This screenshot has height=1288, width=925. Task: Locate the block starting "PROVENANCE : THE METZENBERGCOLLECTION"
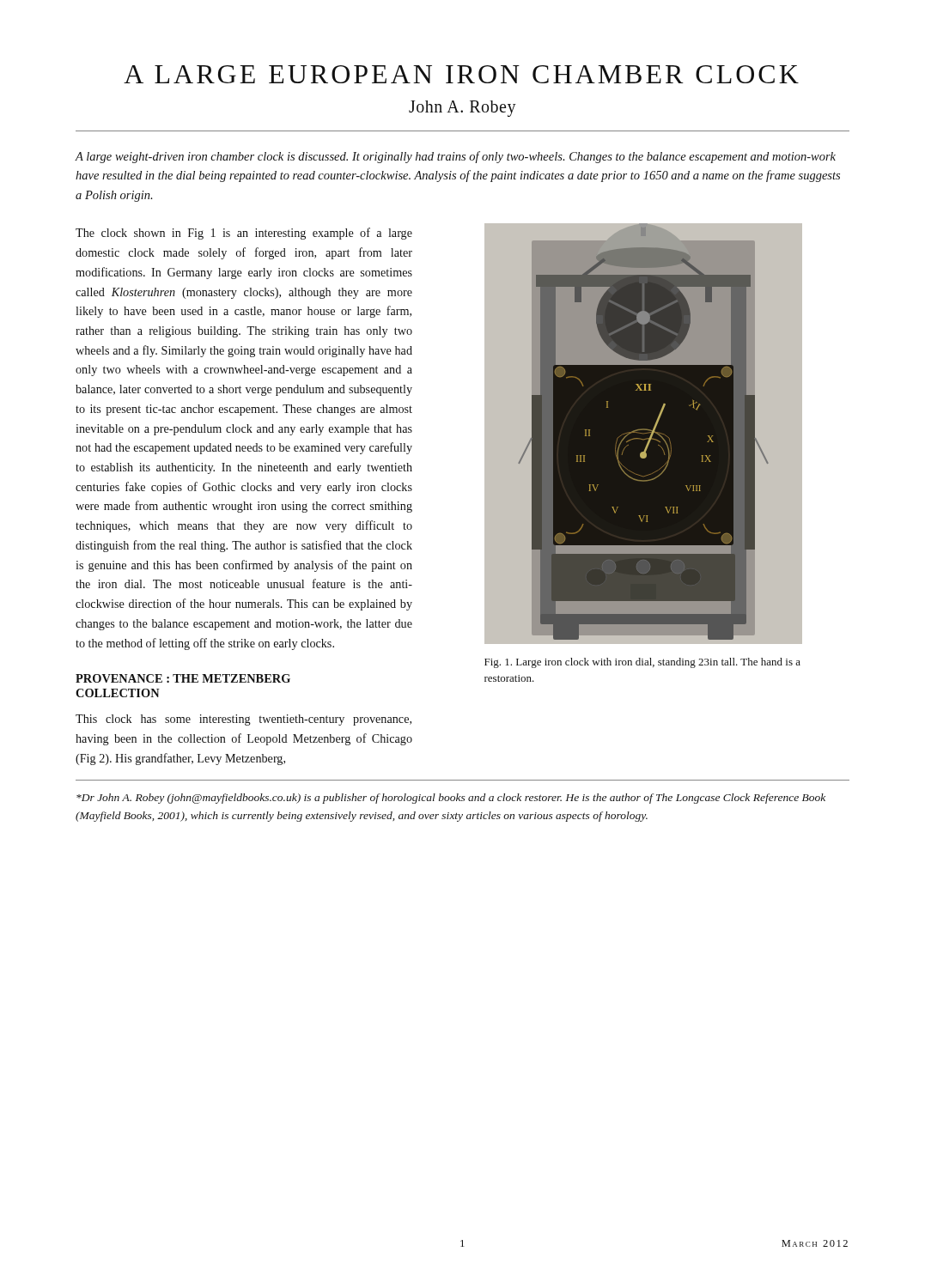tap(183, 686)
